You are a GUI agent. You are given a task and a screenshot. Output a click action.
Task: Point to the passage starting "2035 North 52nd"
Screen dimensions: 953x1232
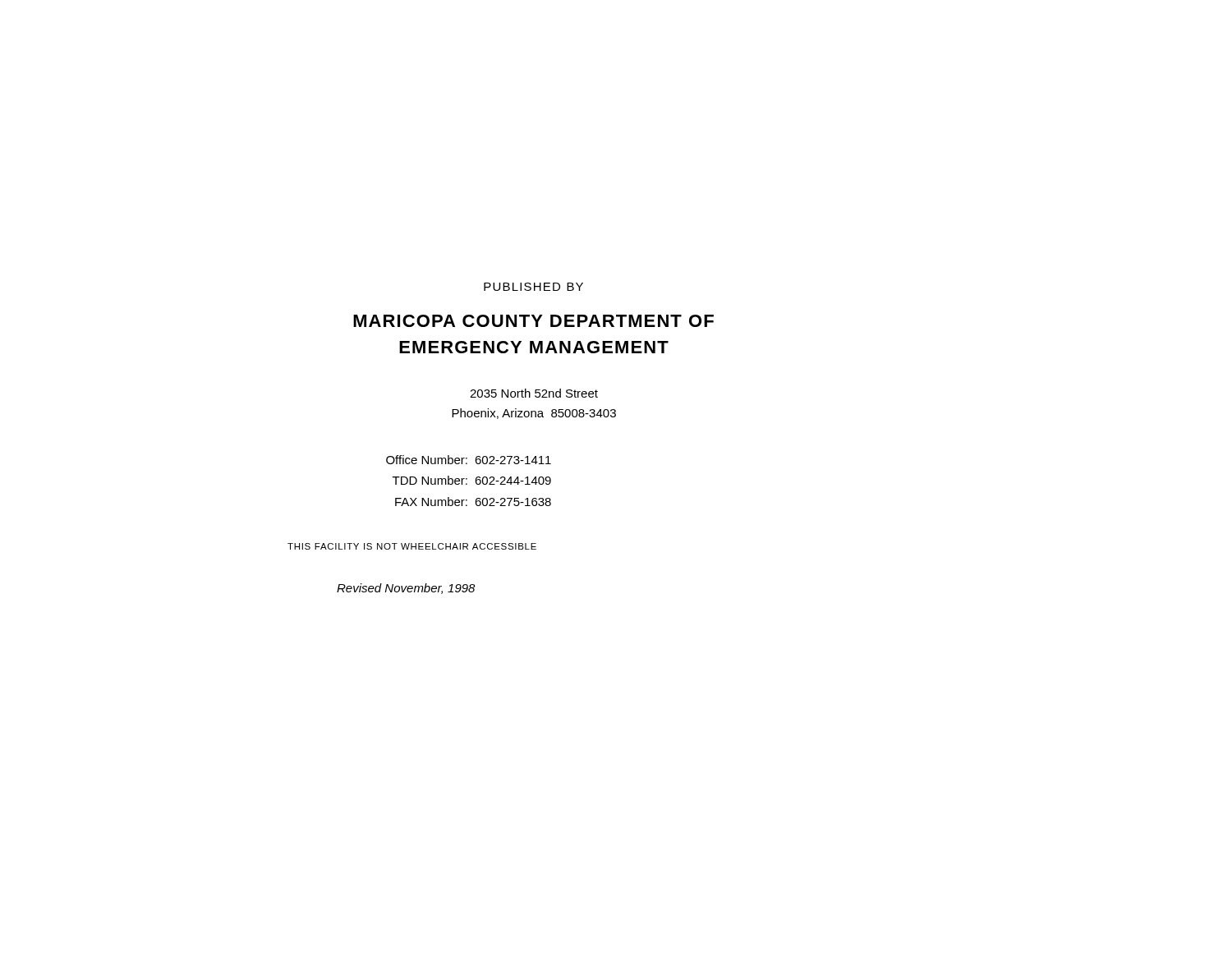(534, 403)
